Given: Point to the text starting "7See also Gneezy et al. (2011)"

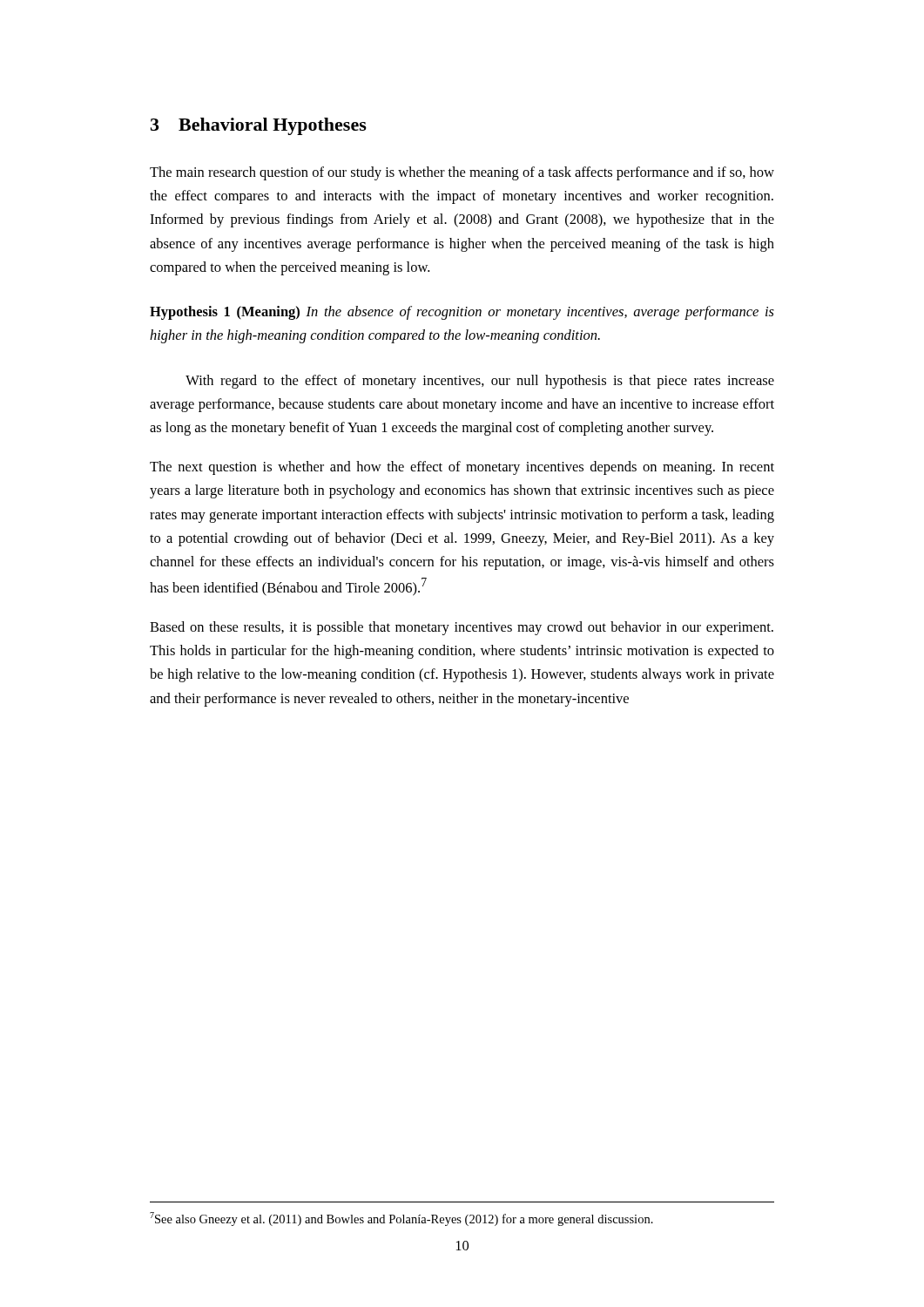Looking at the screenshot, I should 402,1218.
